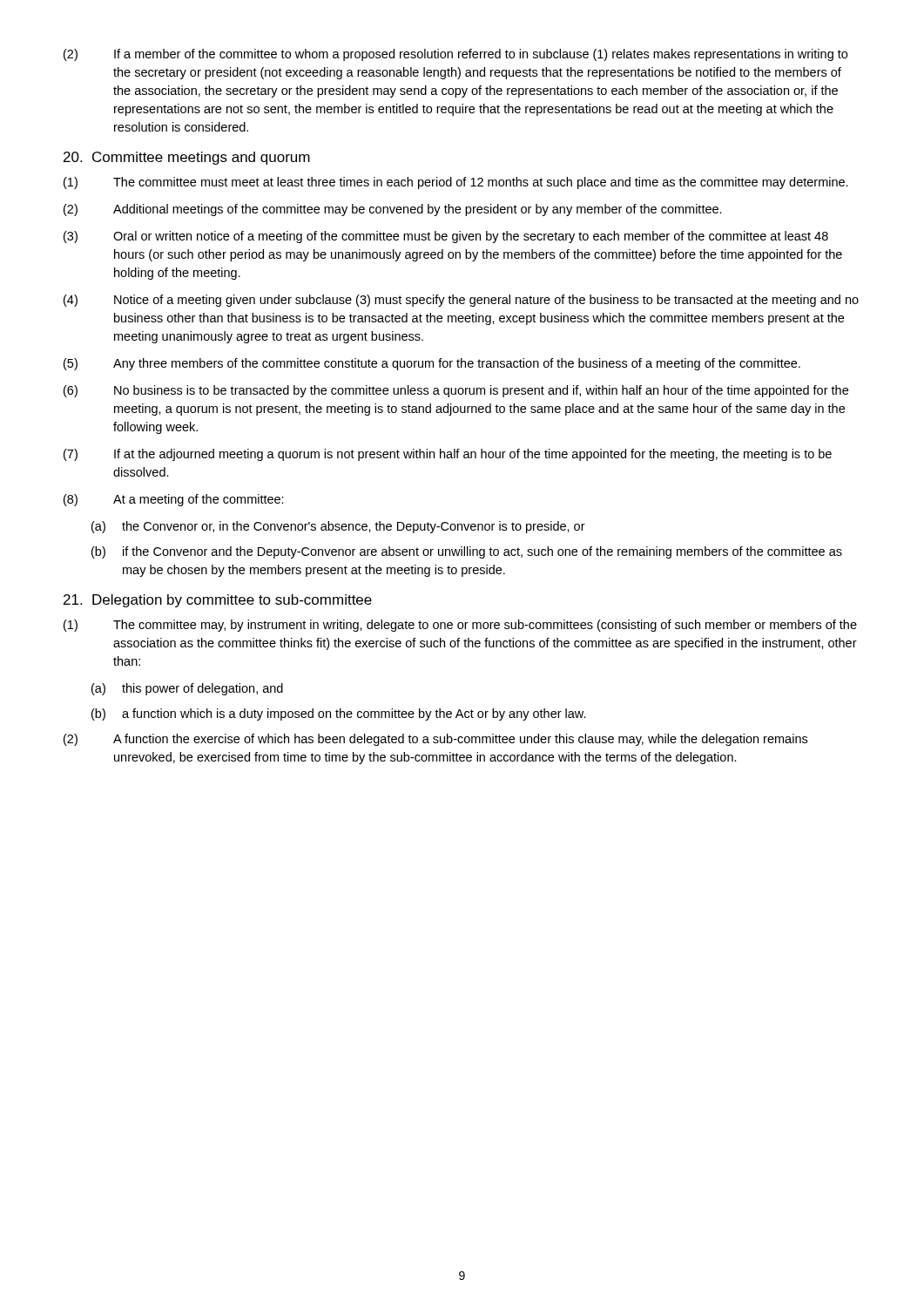Point to "(a) this power of delegation, and"
Image resolution: width=924 pixels, height=1307 pixels.
[x=187, y=689]
